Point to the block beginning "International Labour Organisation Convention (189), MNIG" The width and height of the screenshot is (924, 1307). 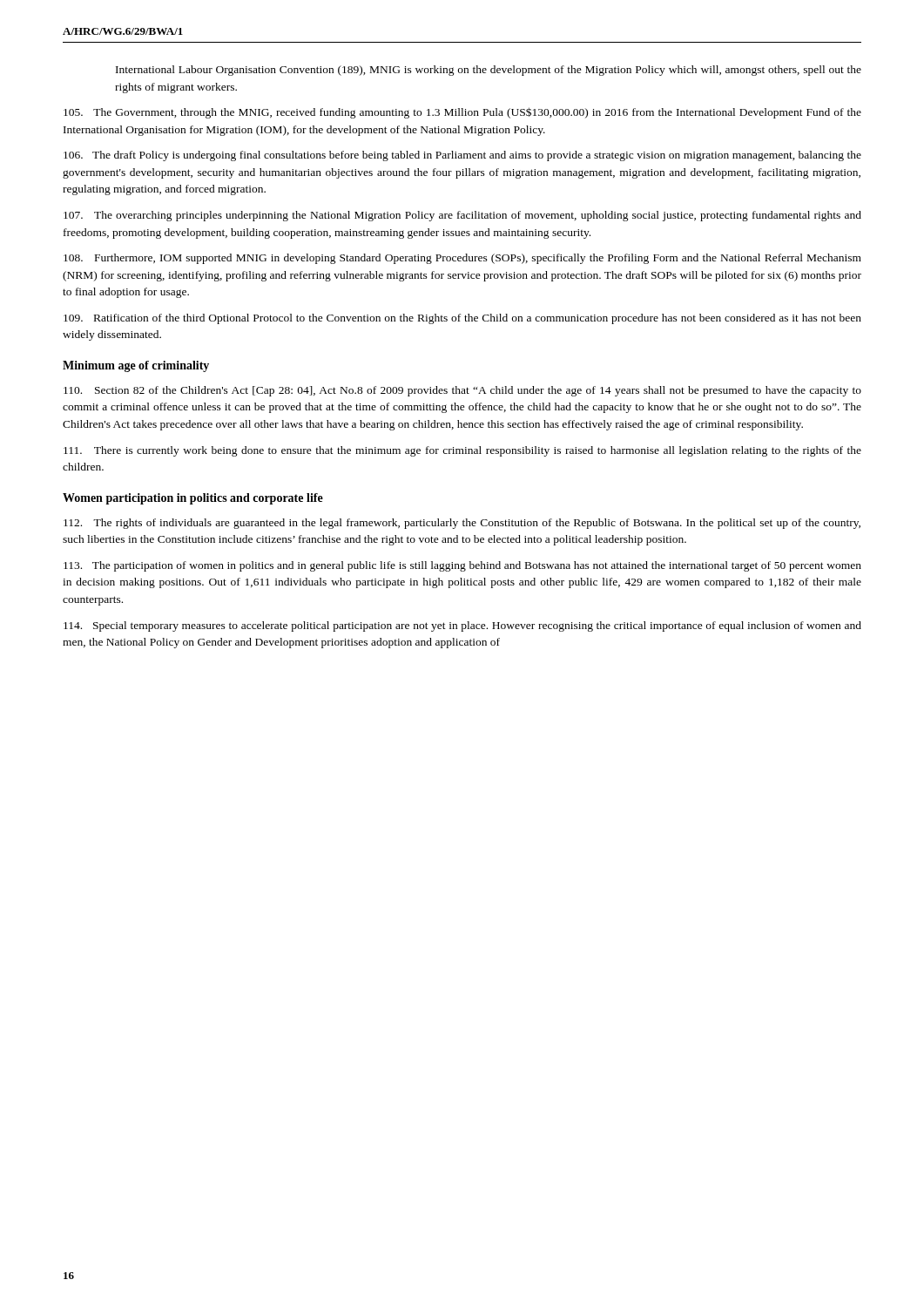click(488, 78)
